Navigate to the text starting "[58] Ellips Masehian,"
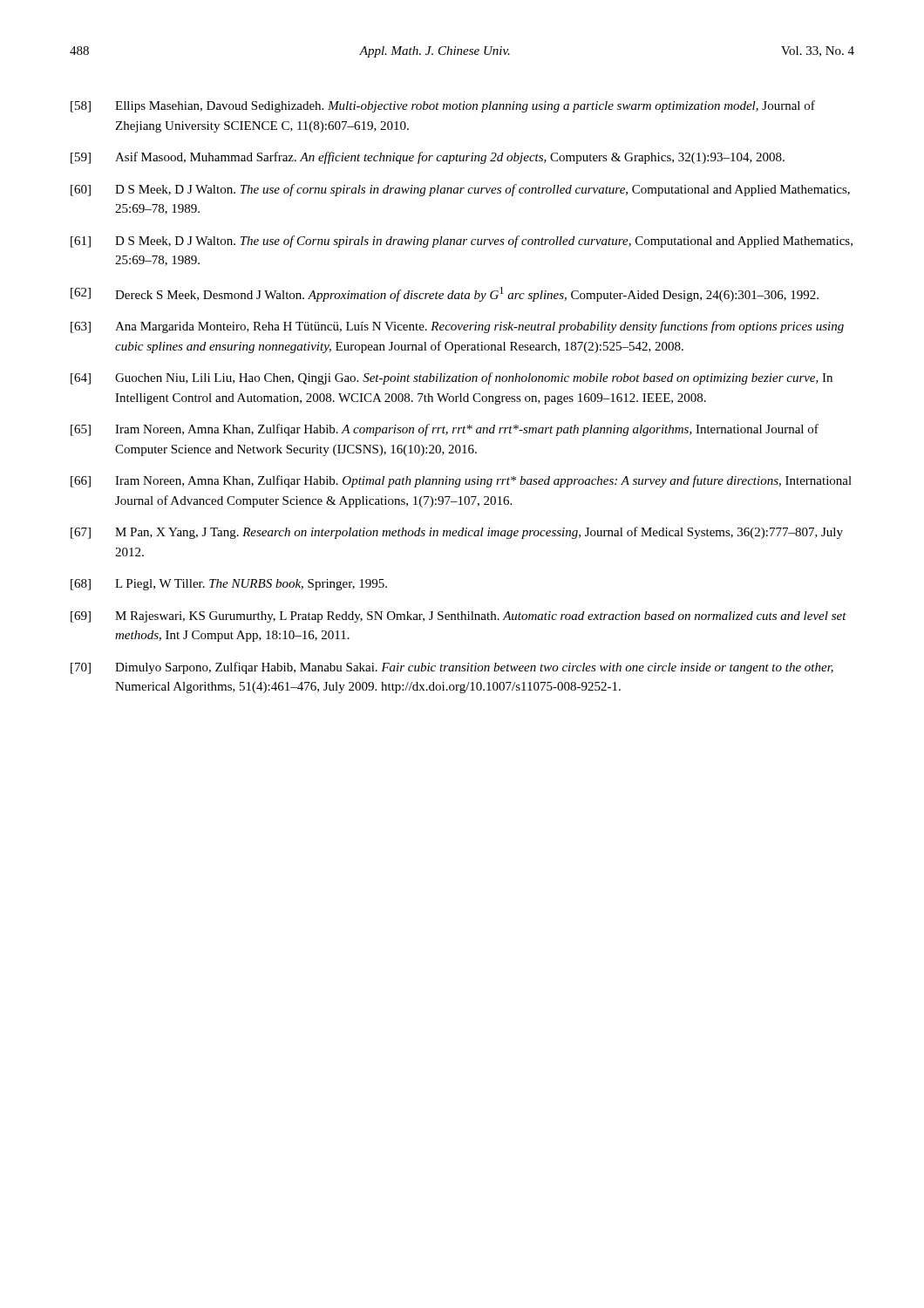The height and width of the screenshot is (1308, 924). [x=462, y=115]
